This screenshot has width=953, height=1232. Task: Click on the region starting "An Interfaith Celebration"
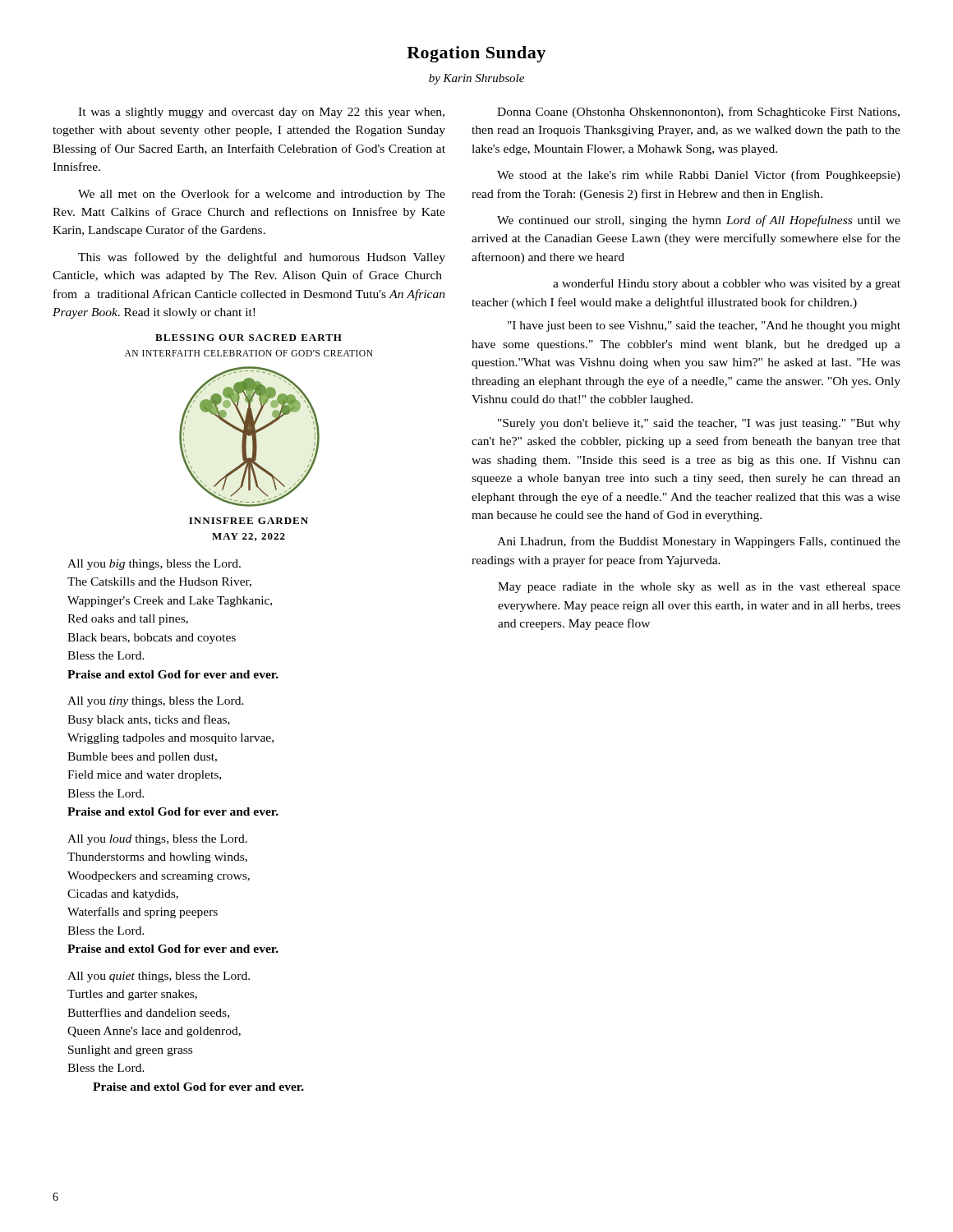(x=249, y=353)
